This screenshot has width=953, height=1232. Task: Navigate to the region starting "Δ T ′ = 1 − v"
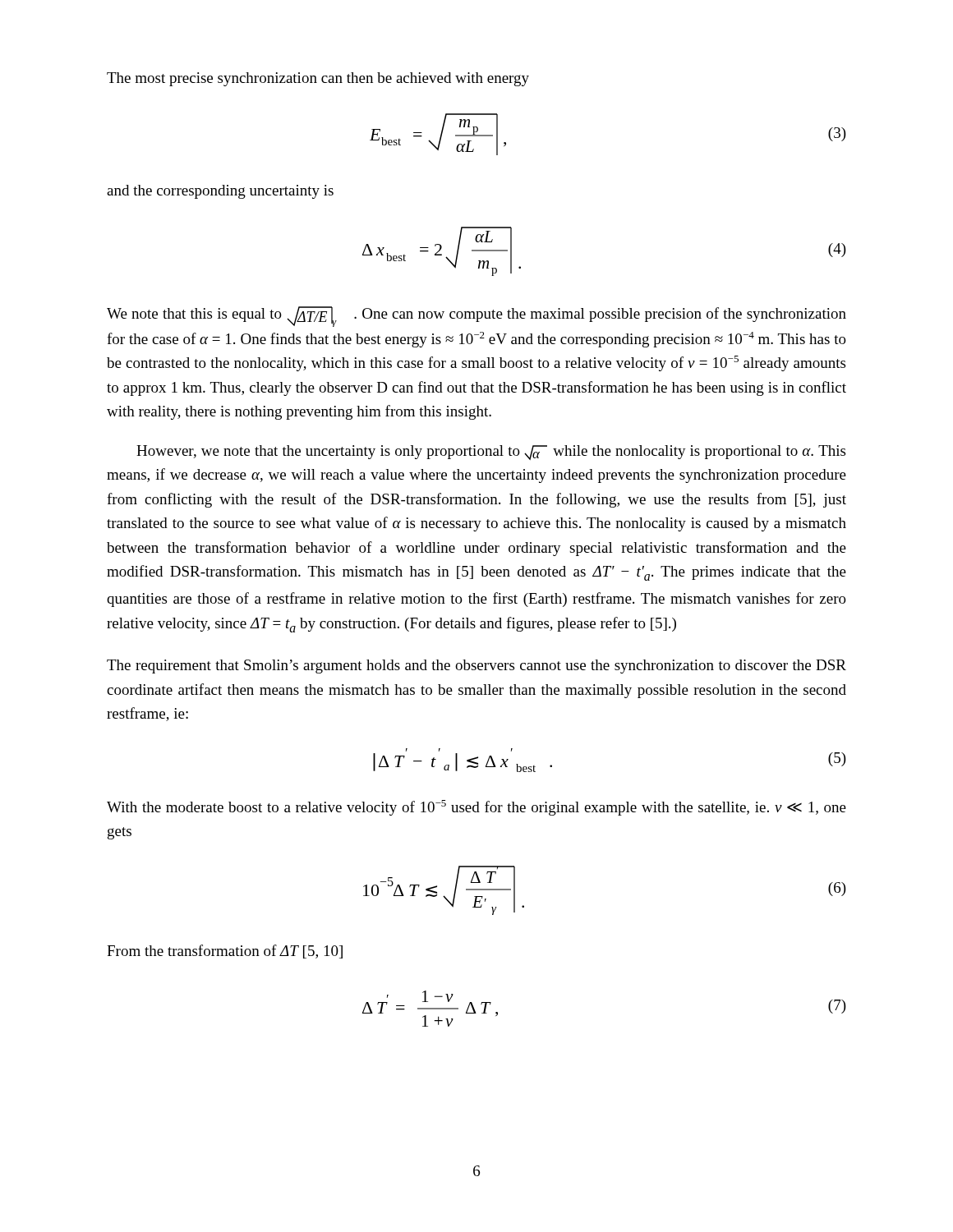click(x=437, y=1008)
